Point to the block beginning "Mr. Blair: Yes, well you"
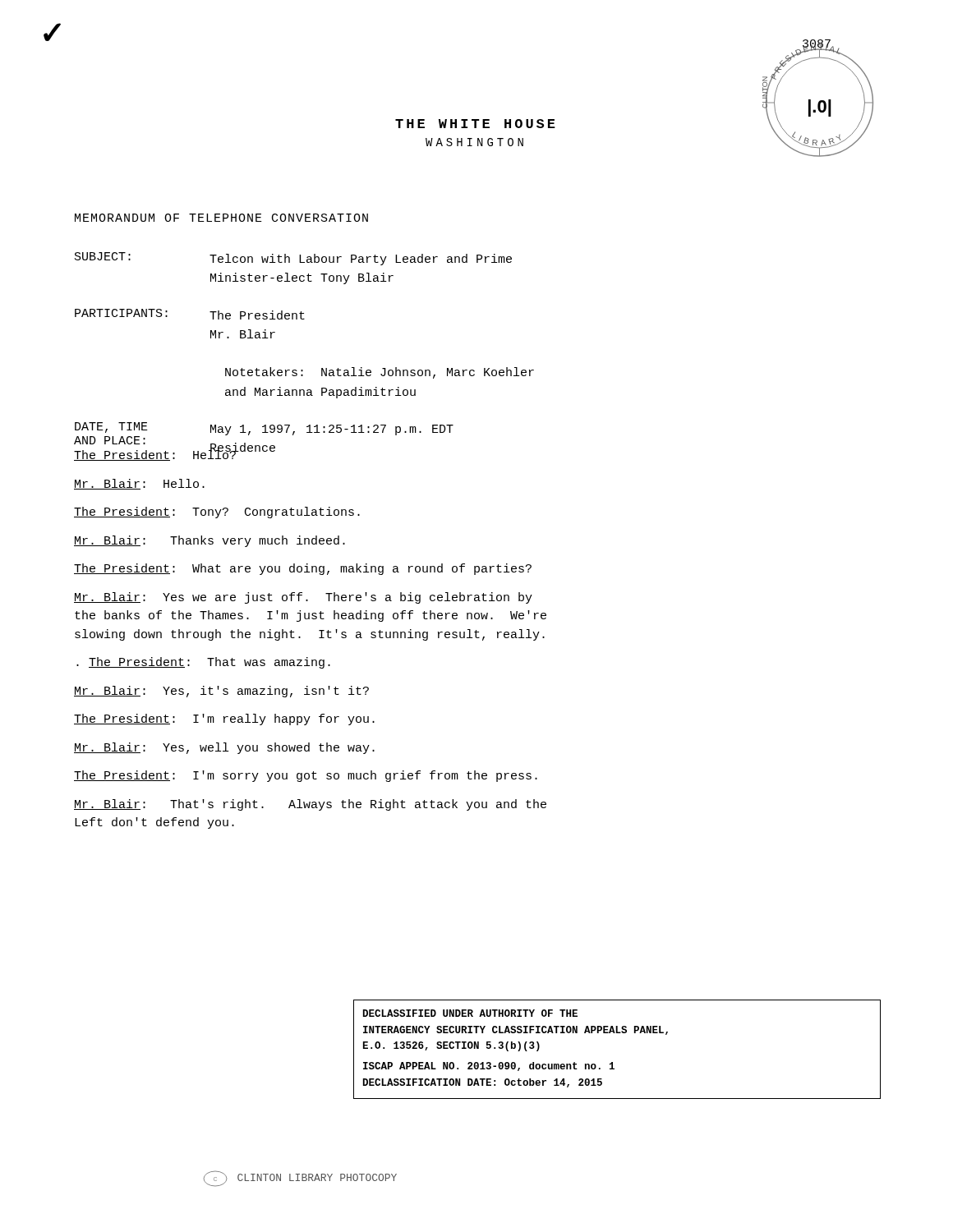This screenshot has height=1232, width=953. [x=226, y=748]
